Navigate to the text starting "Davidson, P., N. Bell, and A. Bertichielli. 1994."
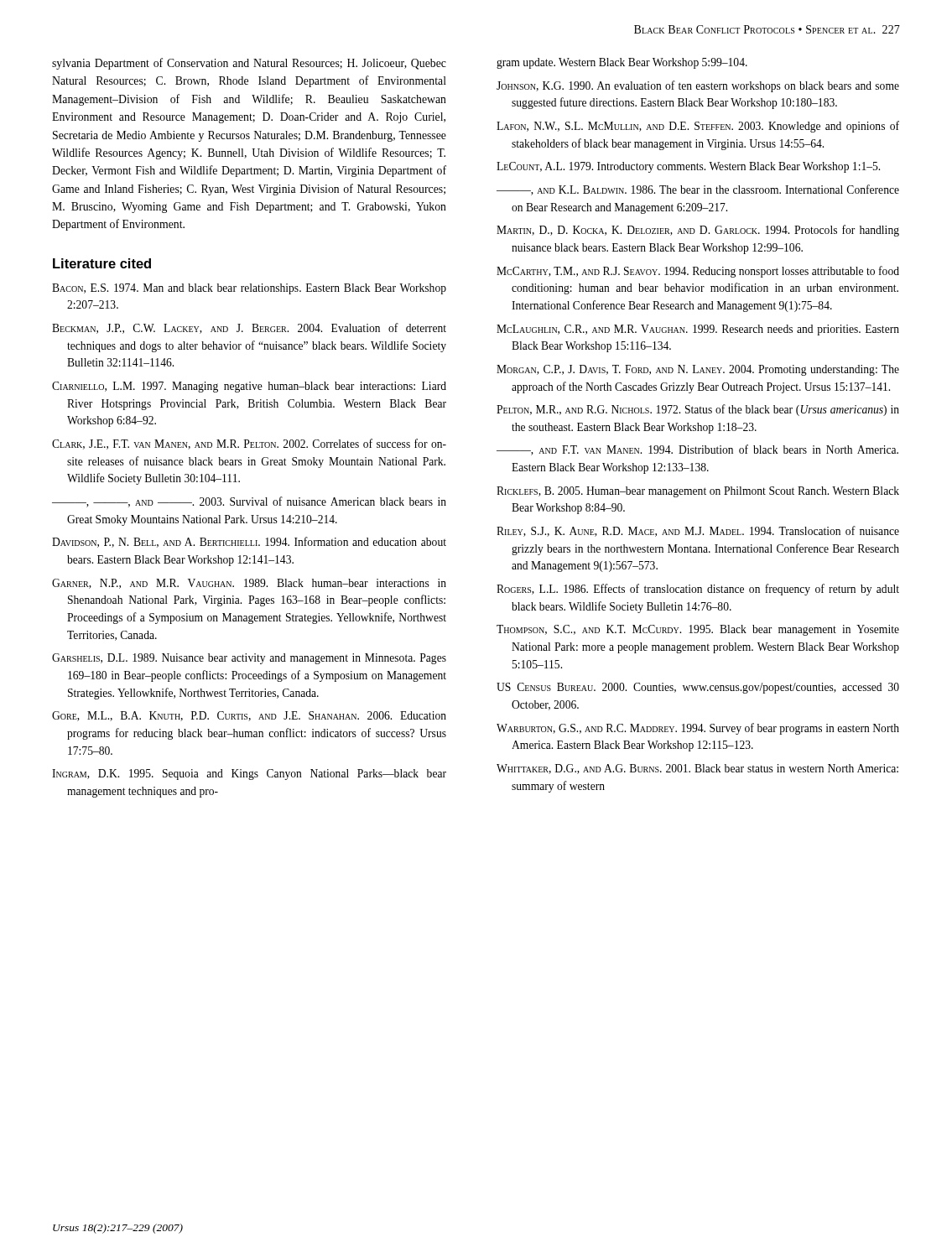 point(249,551)
